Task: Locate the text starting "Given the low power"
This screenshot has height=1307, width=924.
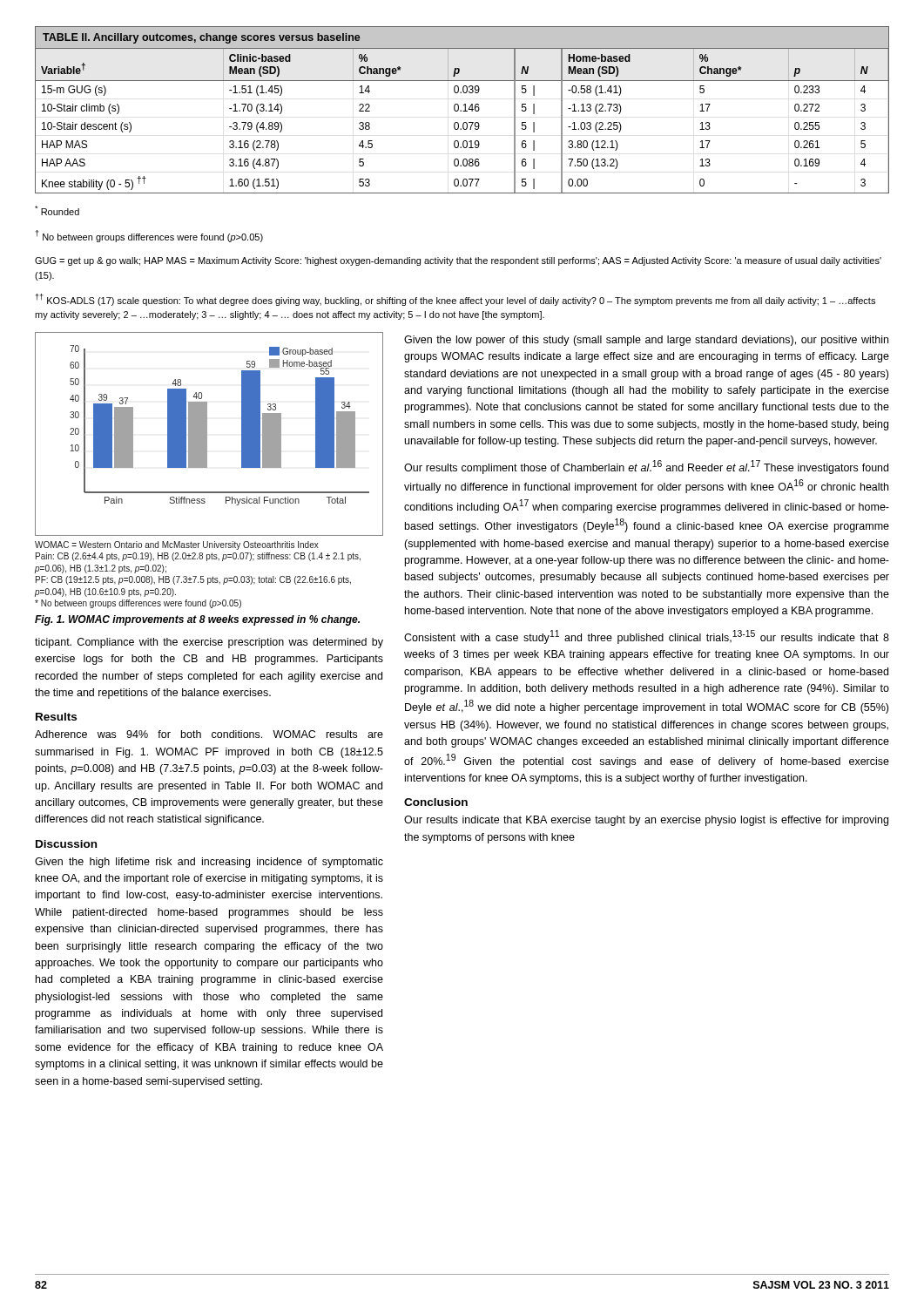Action: click(647, 390)
